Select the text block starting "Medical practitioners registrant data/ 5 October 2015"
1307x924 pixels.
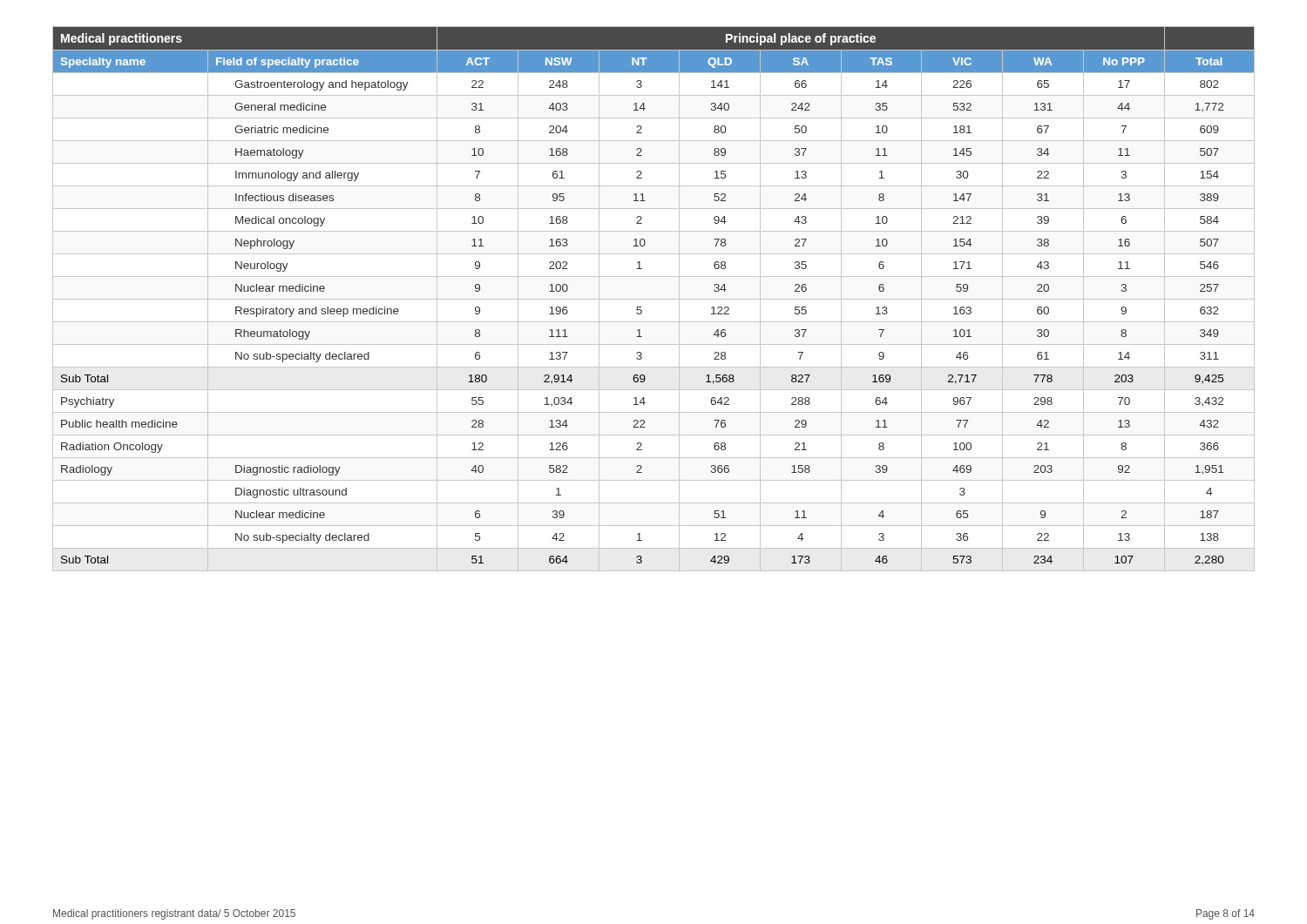point(174,914)
